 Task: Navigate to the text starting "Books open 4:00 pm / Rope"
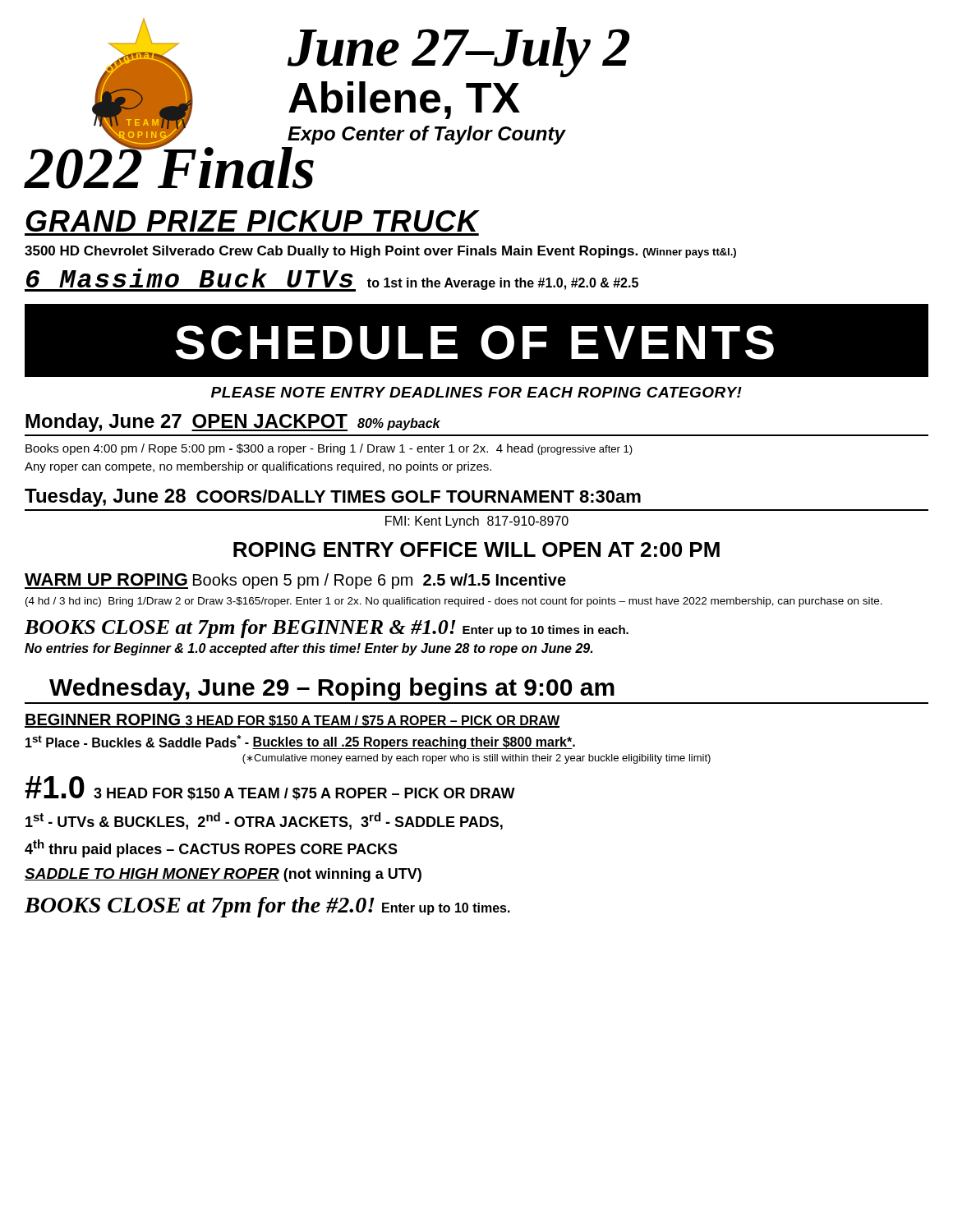coord(329,457)
